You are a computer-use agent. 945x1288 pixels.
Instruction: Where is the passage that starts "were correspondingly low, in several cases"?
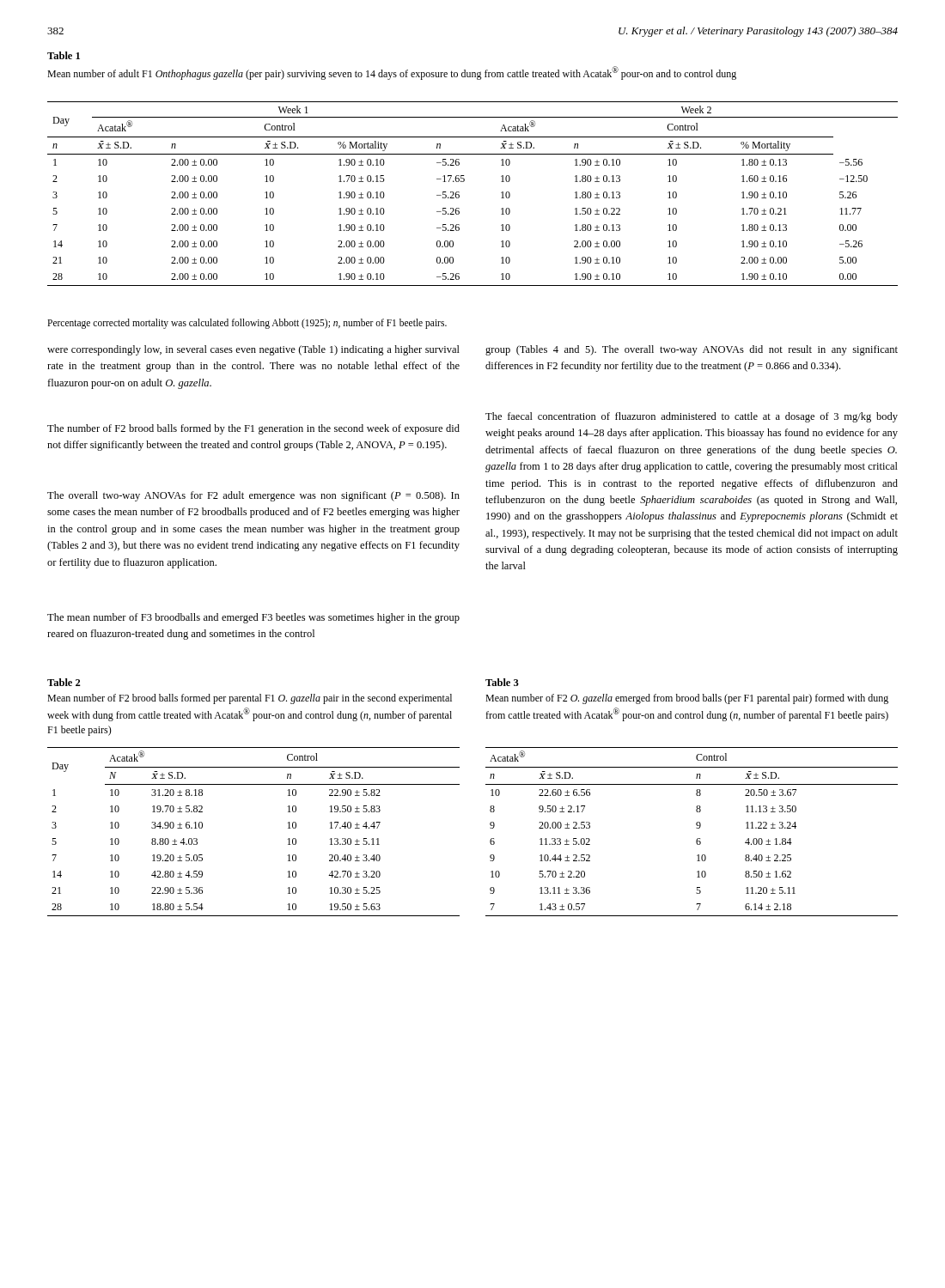(x=253, y=366)
